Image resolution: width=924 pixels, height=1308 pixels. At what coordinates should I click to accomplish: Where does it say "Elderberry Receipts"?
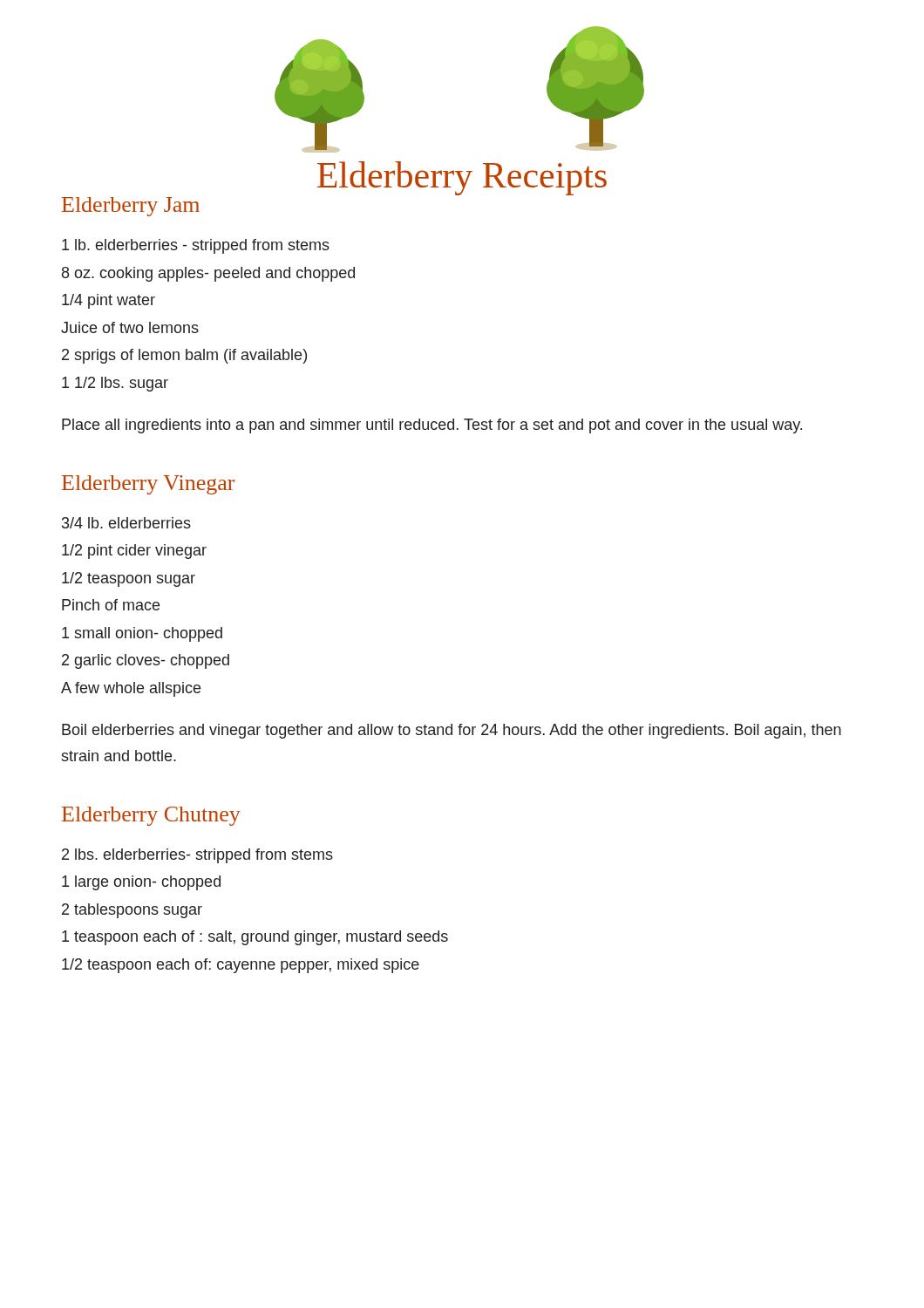[x=462, y=175]
